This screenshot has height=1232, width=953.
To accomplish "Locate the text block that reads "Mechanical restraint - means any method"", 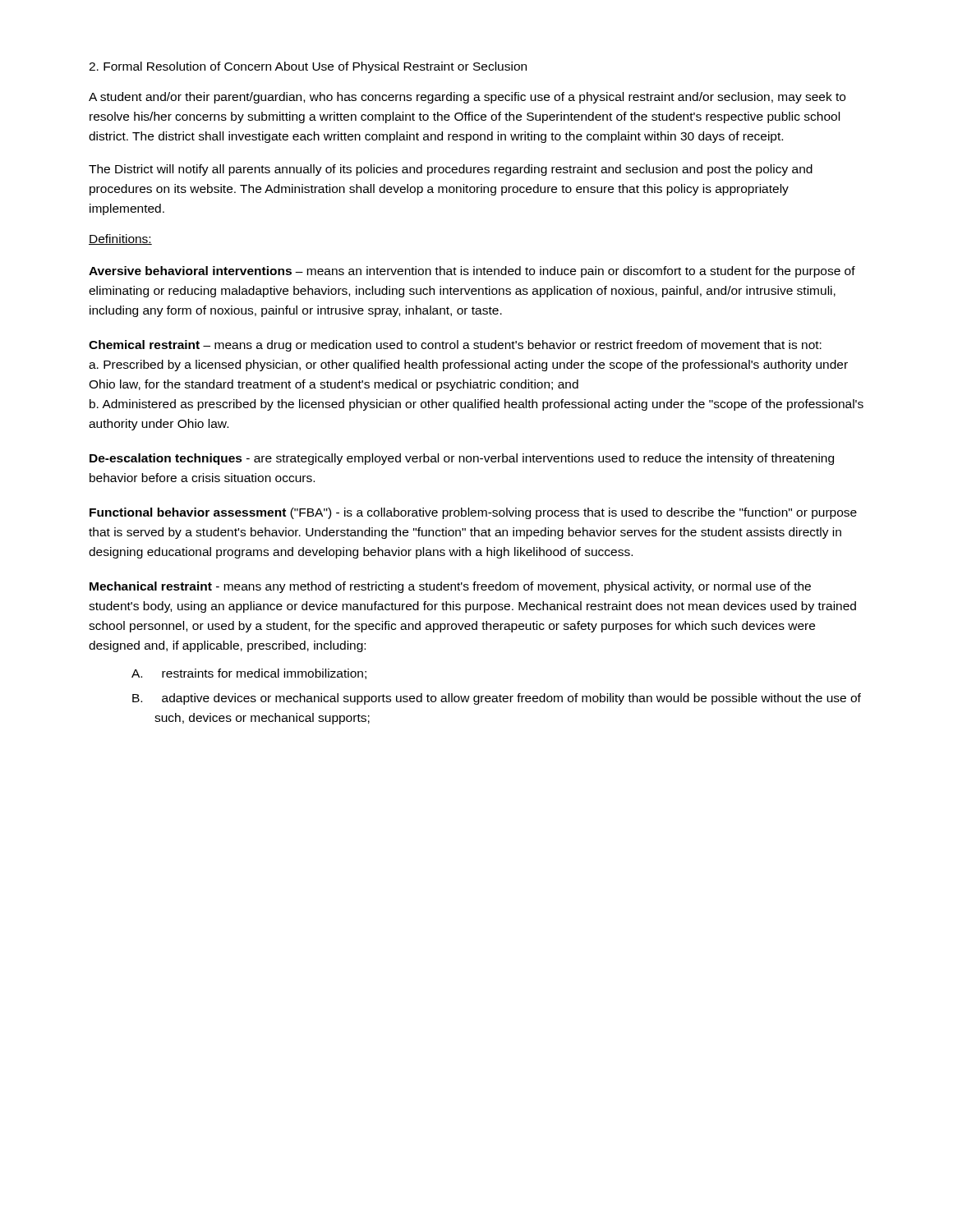I will coord(473,616).
